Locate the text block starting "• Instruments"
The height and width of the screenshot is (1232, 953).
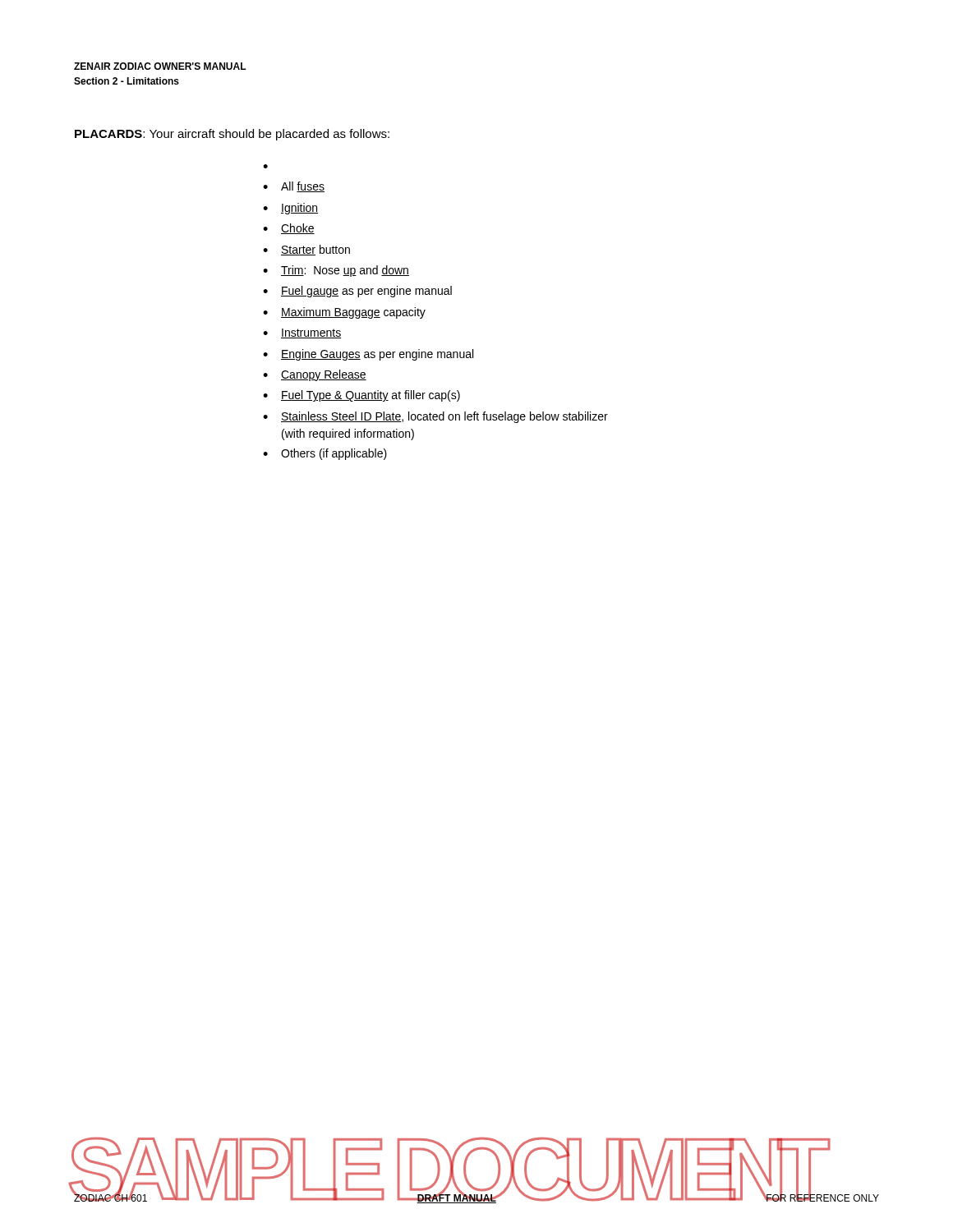pos(302,334)
